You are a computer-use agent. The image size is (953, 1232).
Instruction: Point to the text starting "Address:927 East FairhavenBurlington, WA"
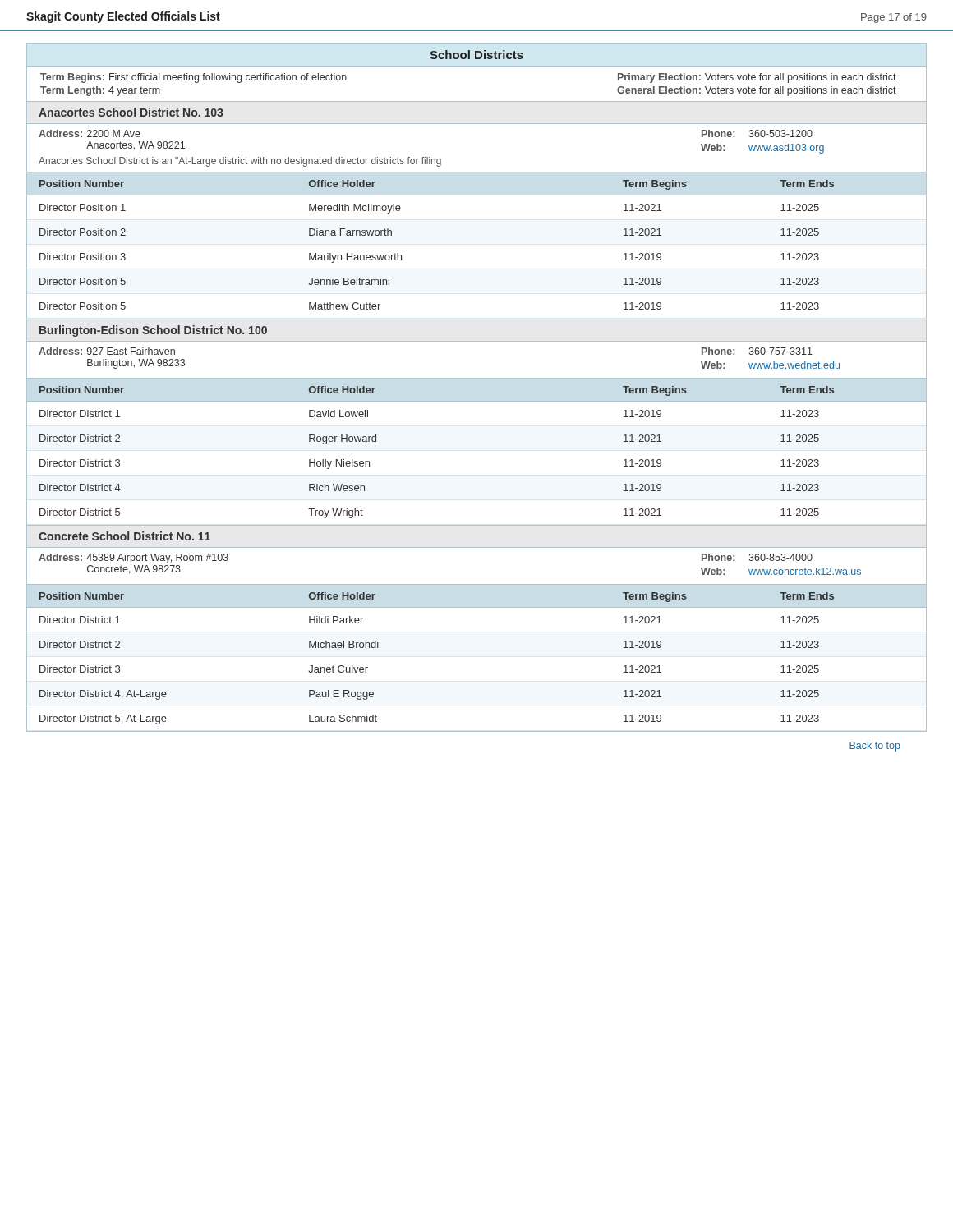click(x=97, y=351)
